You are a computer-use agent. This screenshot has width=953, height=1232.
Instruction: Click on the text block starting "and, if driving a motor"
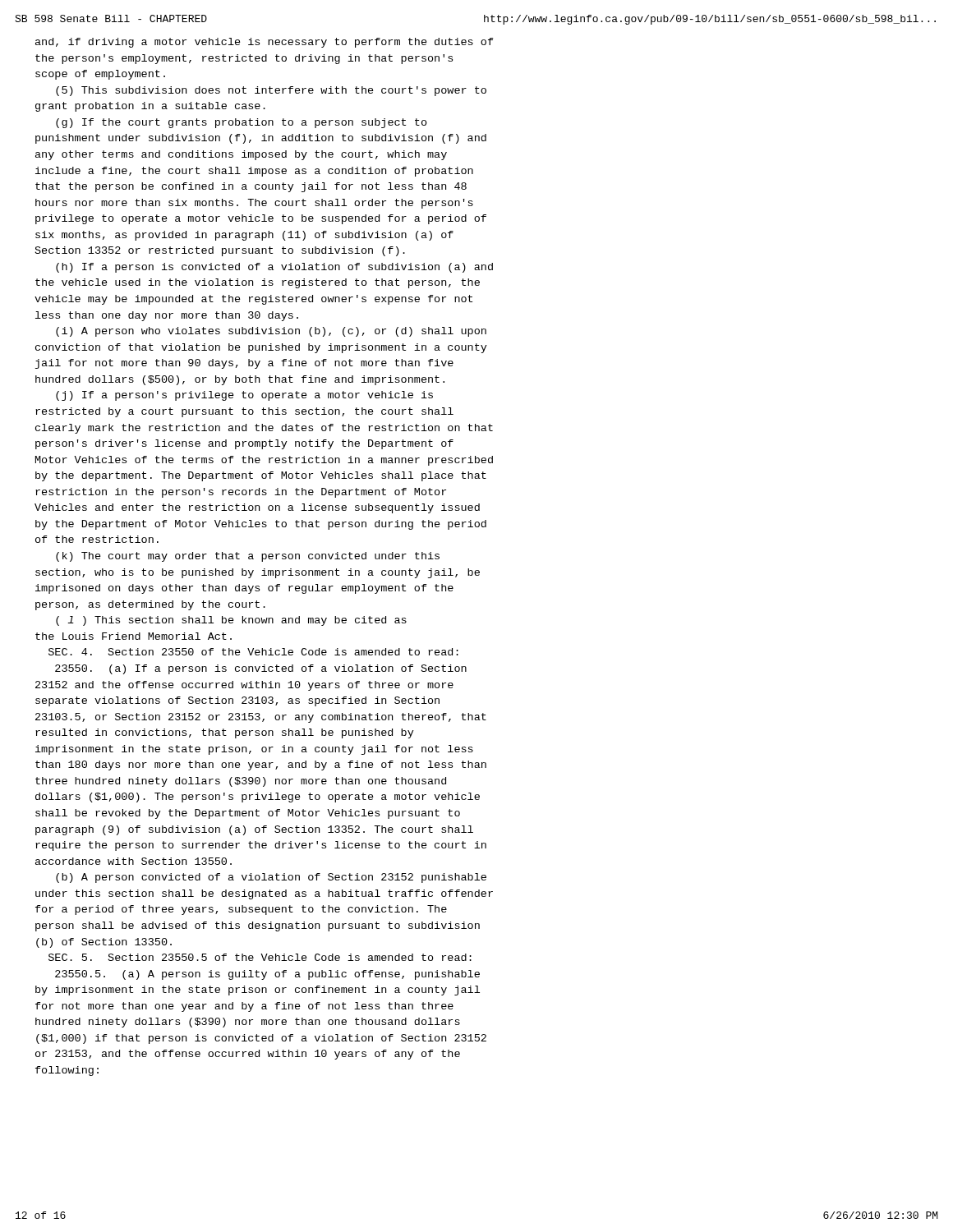(x=264, y=556)
